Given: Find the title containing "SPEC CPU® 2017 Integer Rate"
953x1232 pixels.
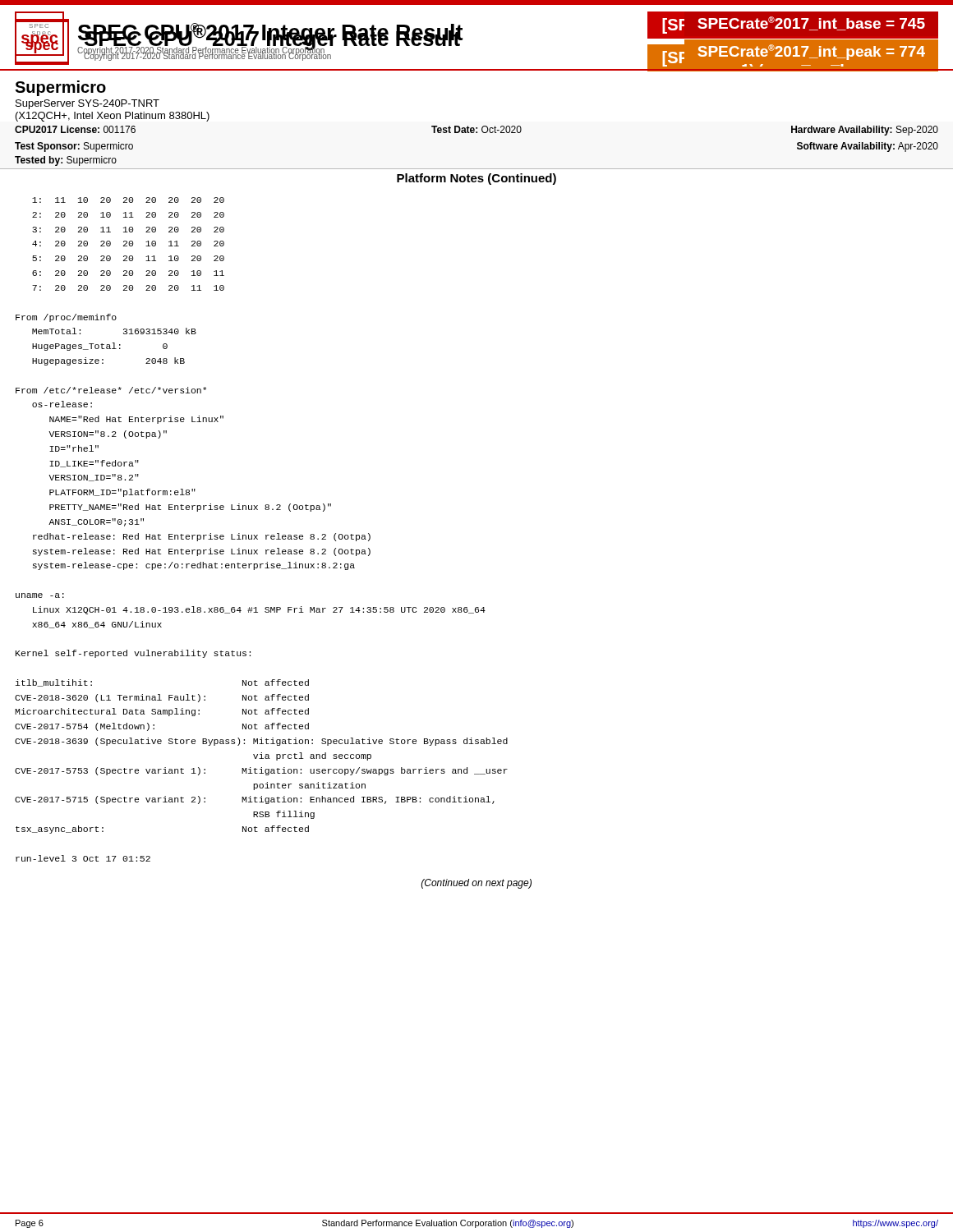Looking at the screenshot, I should (272, 37).
